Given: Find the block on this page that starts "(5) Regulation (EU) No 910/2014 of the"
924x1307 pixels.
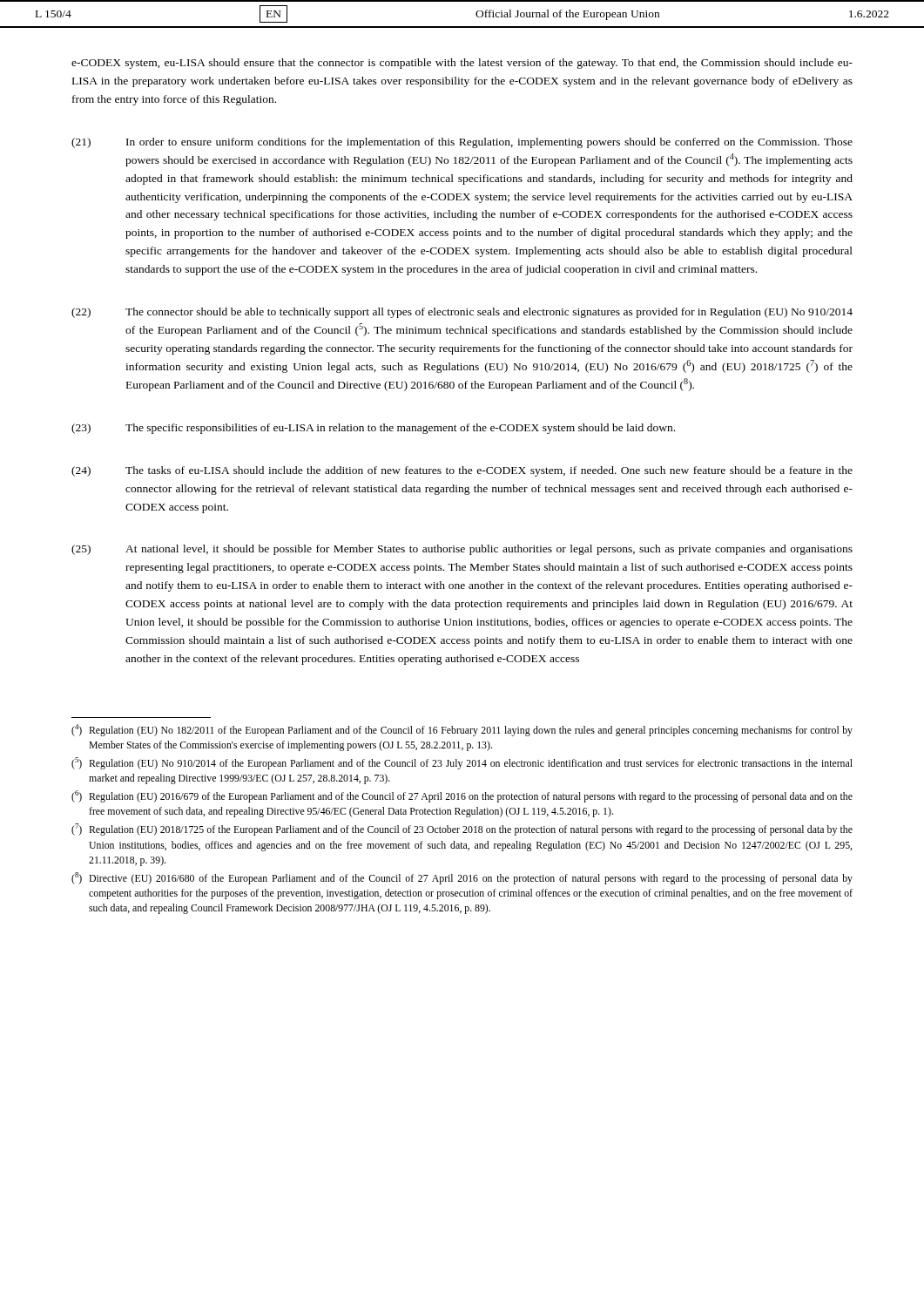Looking at the screenshot, I should tap(462, 771).
